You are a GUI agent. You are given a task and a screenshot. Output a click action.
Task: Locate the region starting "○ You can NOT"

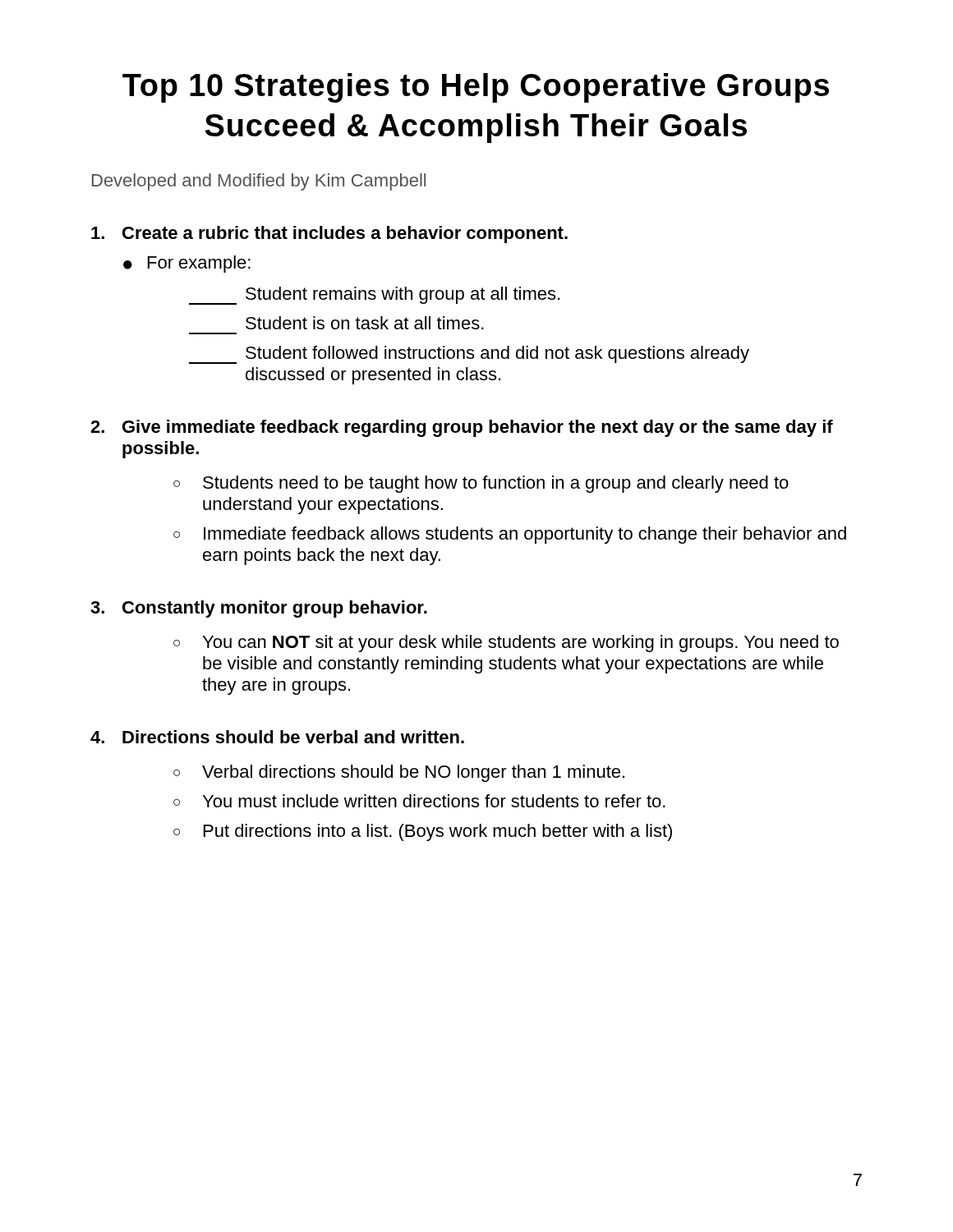518,663
